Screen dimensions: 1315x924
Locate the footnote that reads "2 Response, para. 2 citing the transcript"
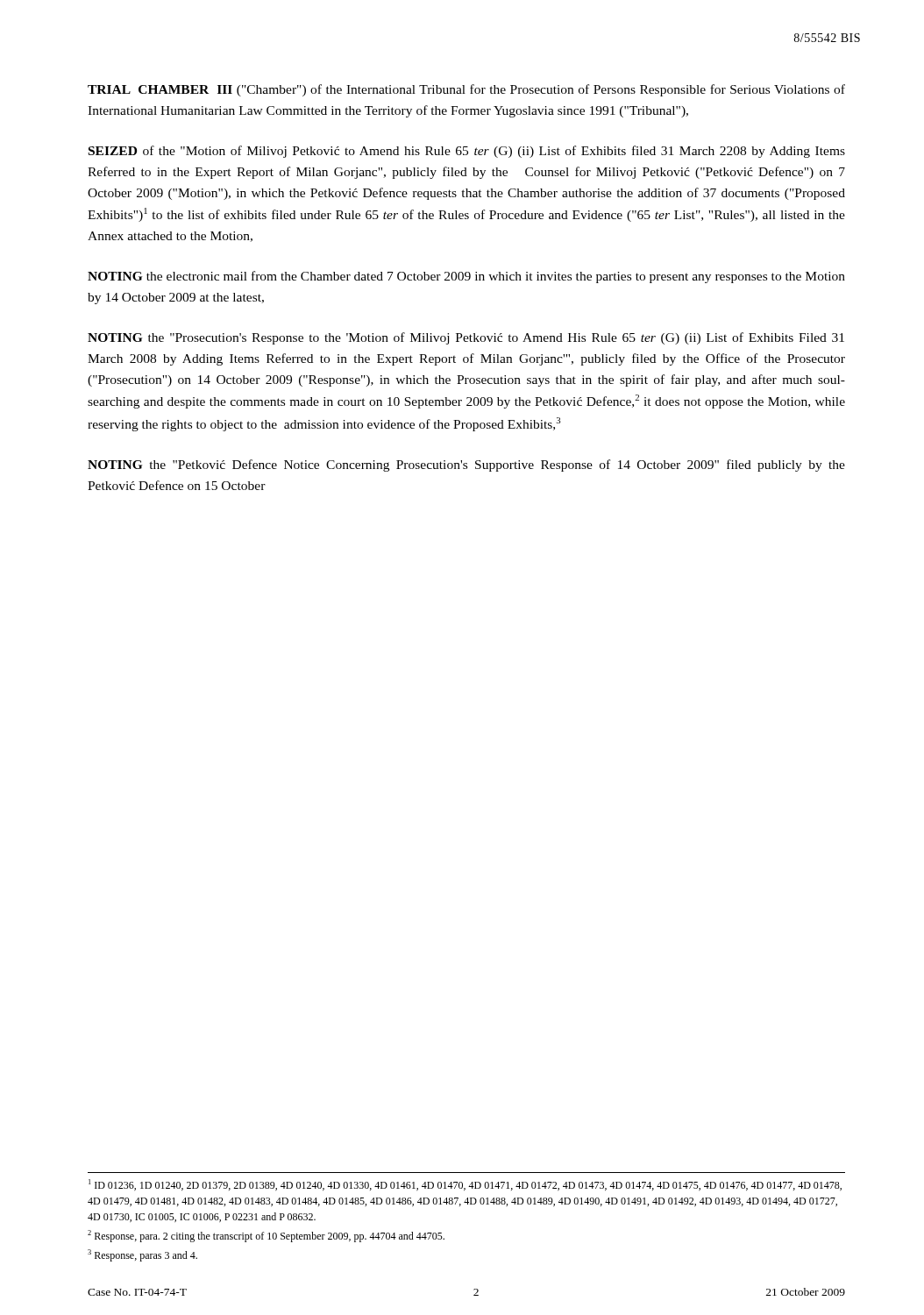(x=266, y=1236)
